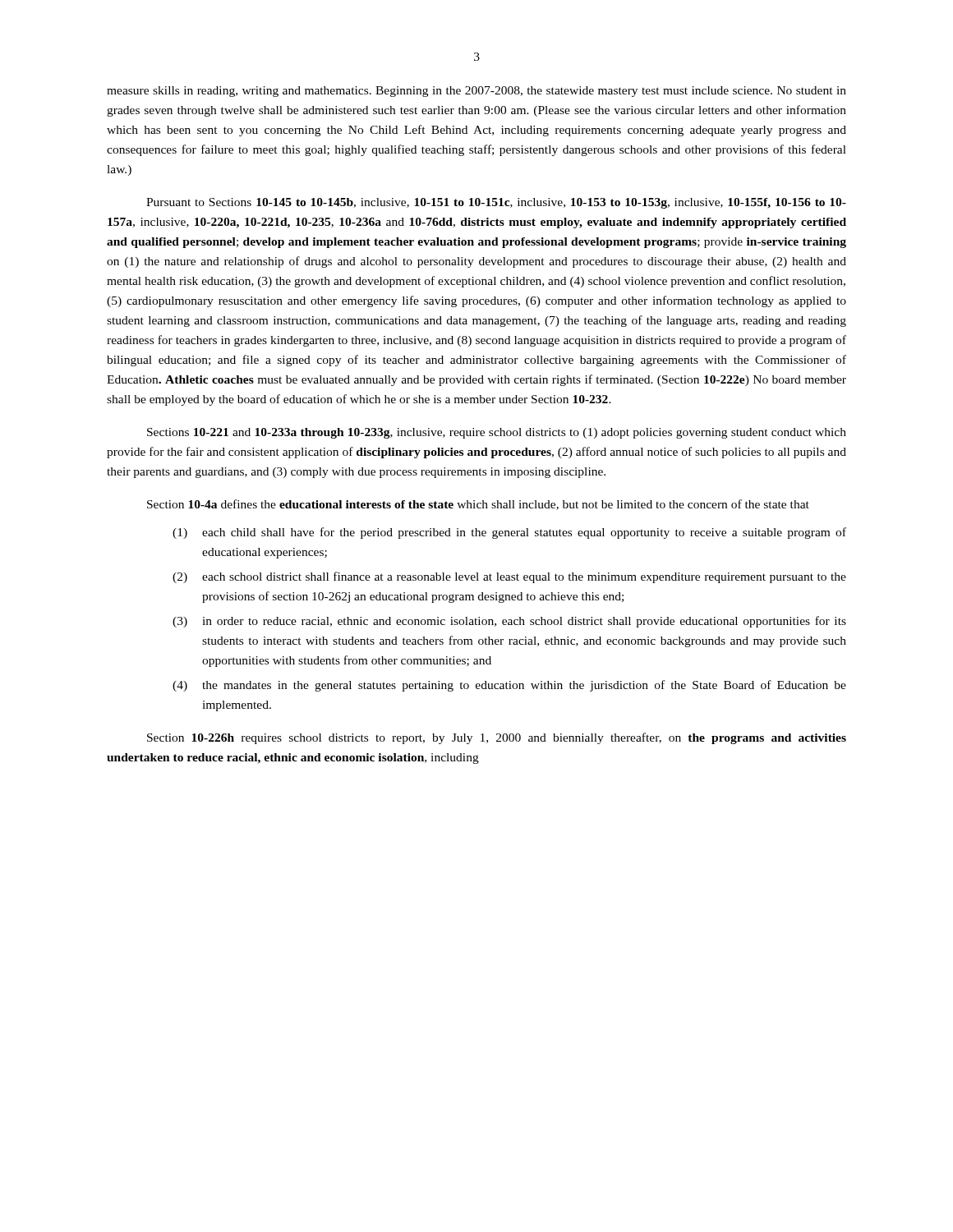This screenshot has height=1232, width=953.
Task: Click the passage that begins "(1) each child shall have for"
Action: coord(509,542)
